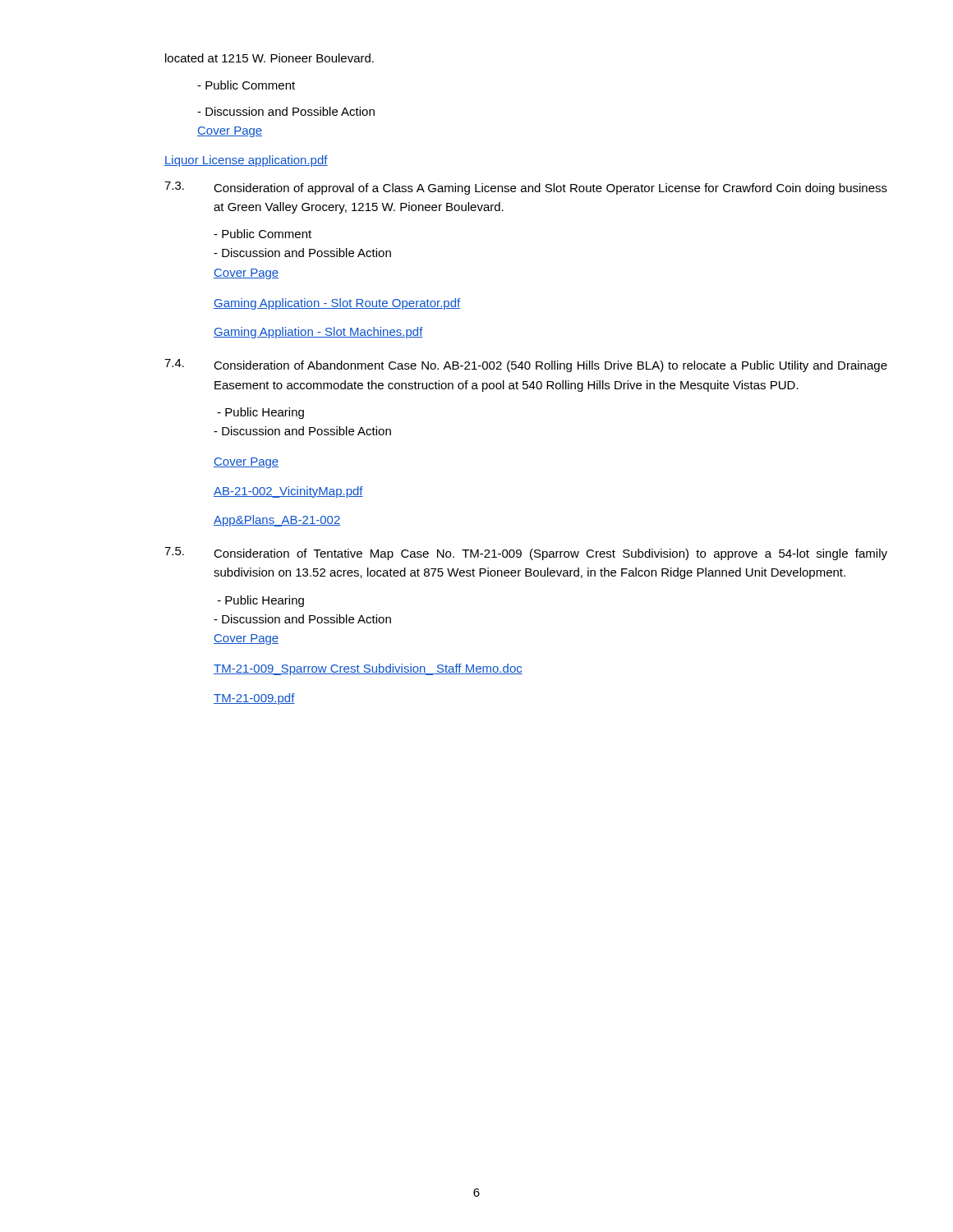Find the text block containing "4. Consideration of Abandonment Case"
Image resolution: width=953 pixels, height=1232 pixels.
pyautogui.click(x=526, y=365)
